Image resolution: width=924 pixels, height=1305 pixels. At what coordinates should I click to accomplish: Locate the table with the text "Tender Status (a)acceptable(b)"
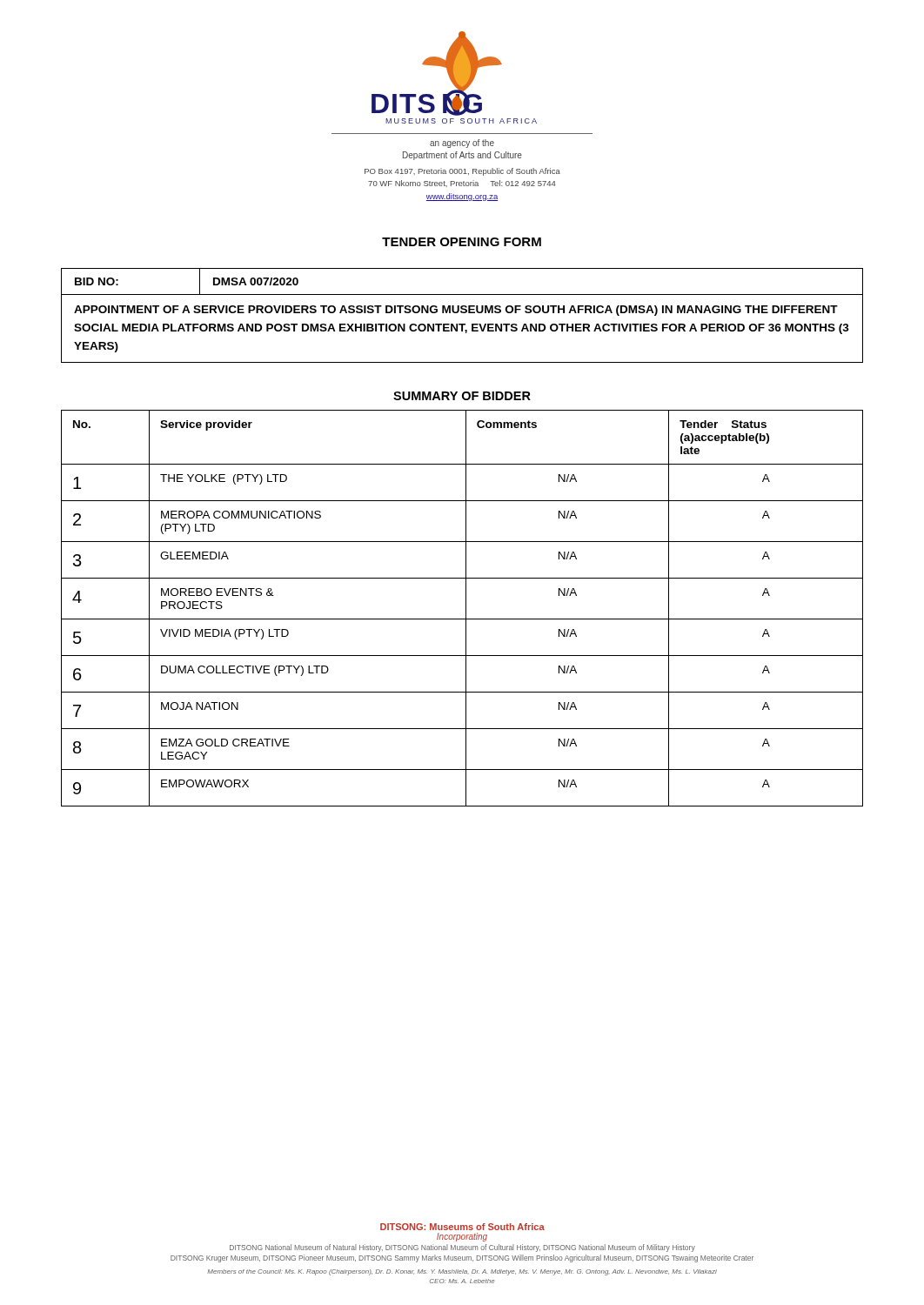(x=462, y=608)
